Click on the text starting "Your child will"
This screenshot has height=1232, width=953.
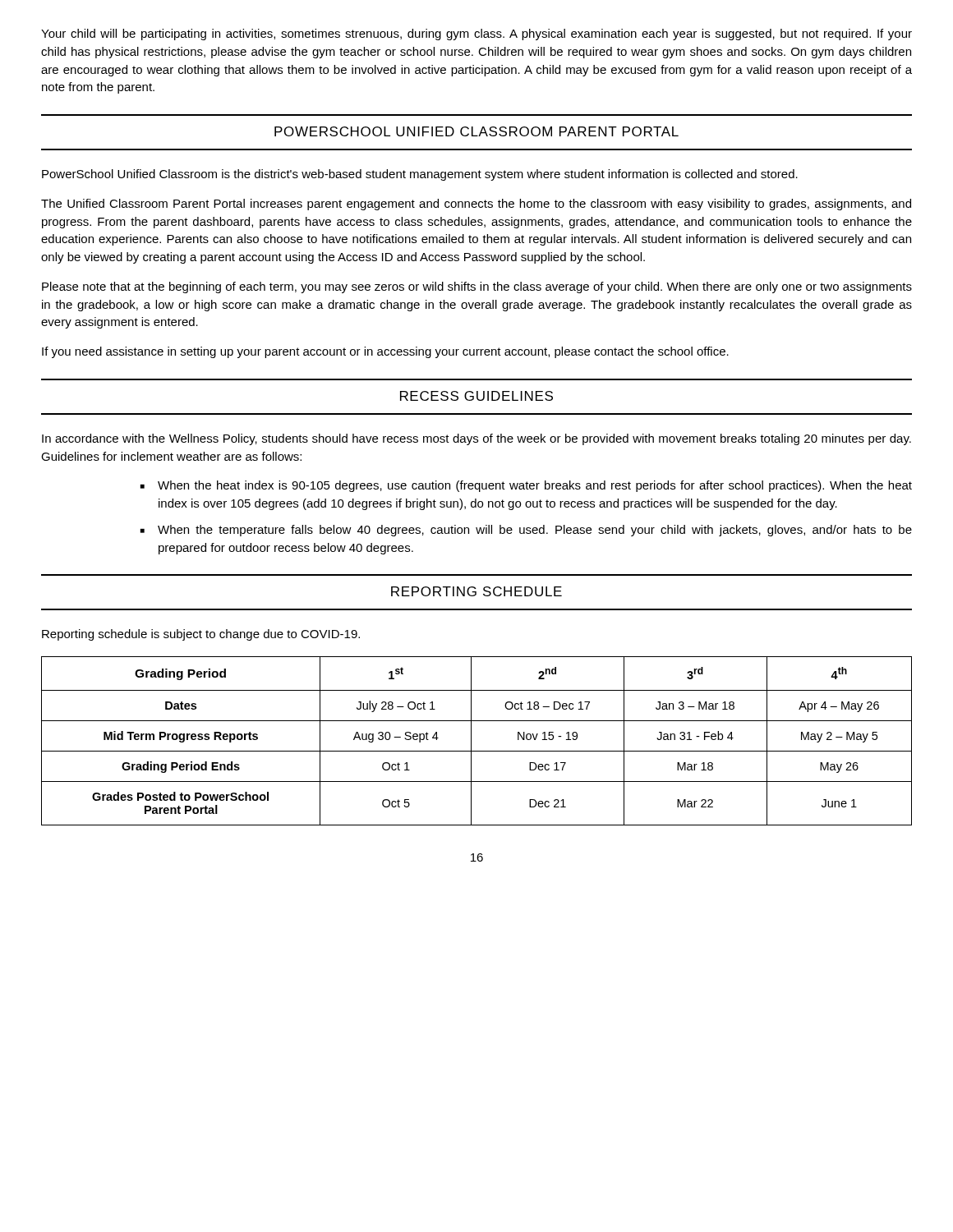pos(476,60)
